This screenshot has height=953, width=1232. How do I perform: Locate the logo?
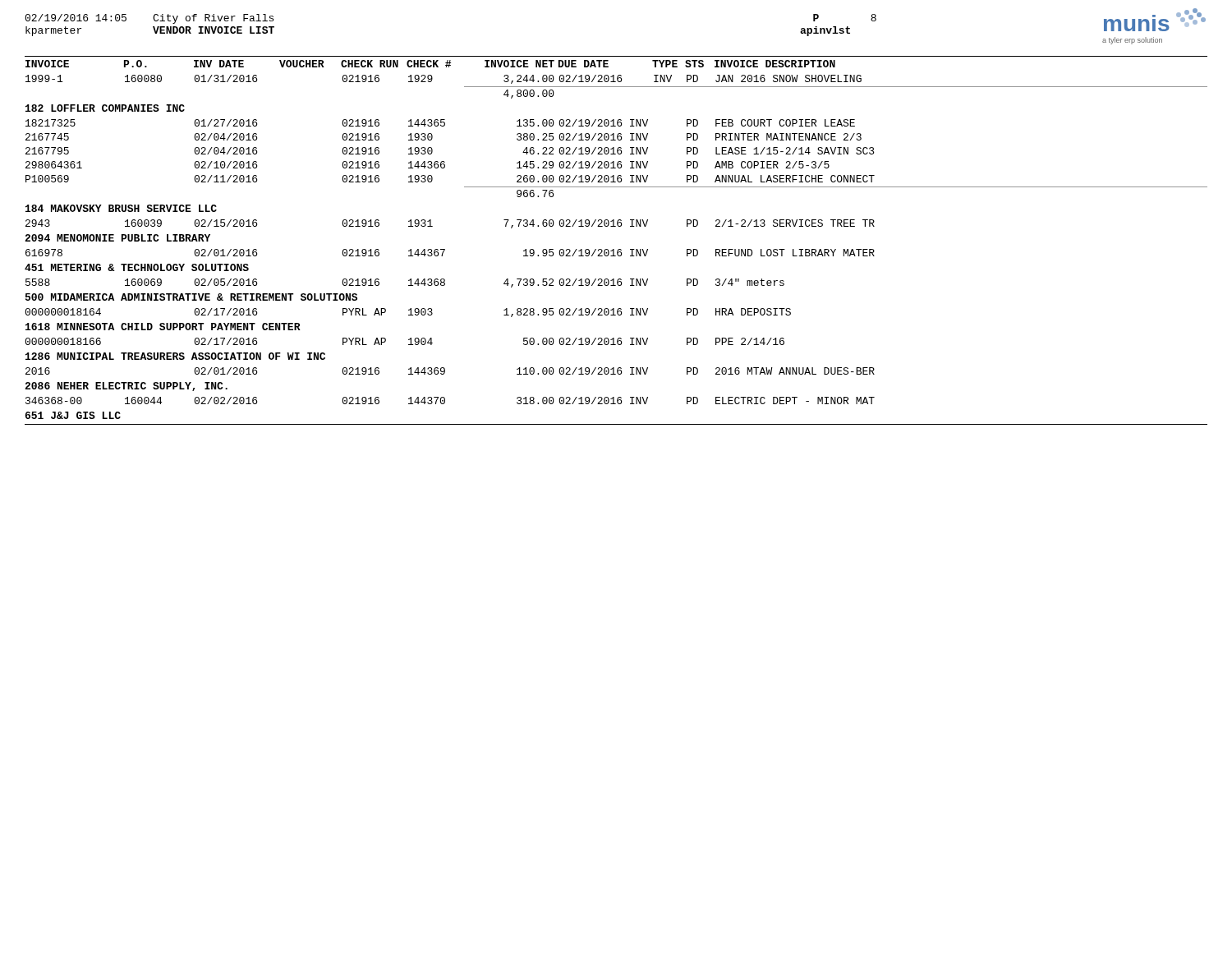(x=1154, y=31)
